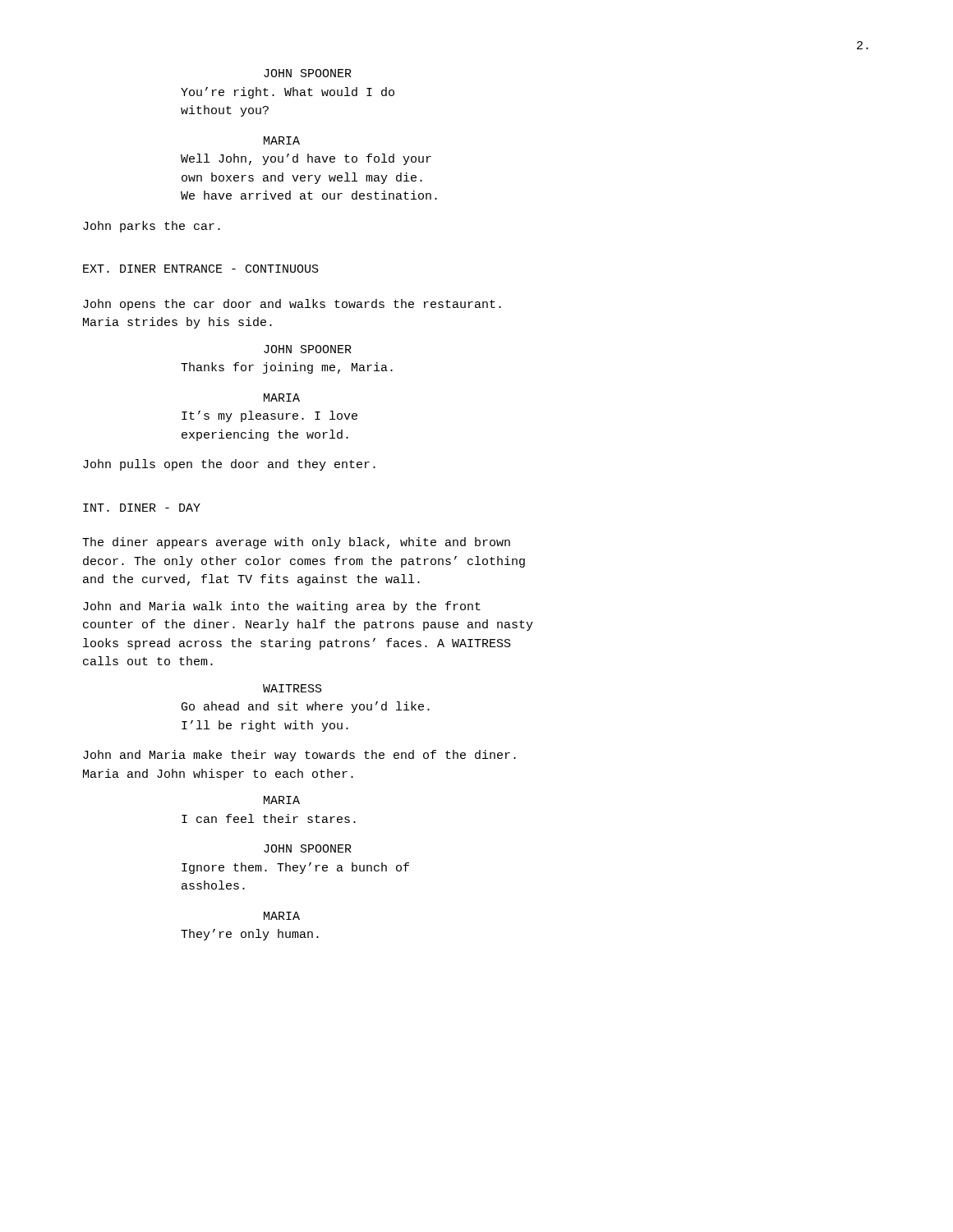Find the text block that says "JOHN SPOONER Thanks for joining"
953x1232 pixels.
point(308,349)
